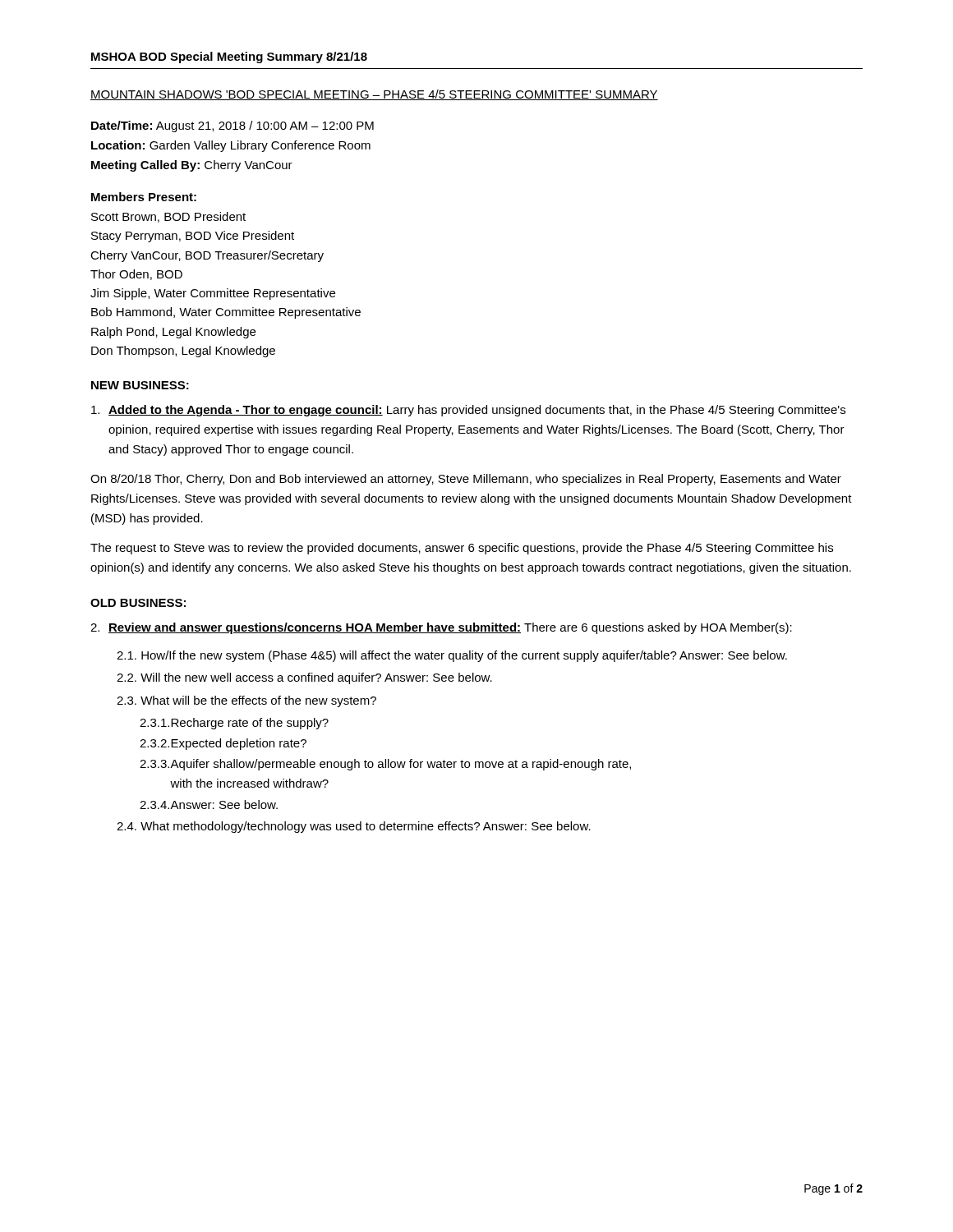Locate the passage starting "2.3.2.Expected depletion rate?"
Screen dimensions: 1232x953
pos(223,743)
